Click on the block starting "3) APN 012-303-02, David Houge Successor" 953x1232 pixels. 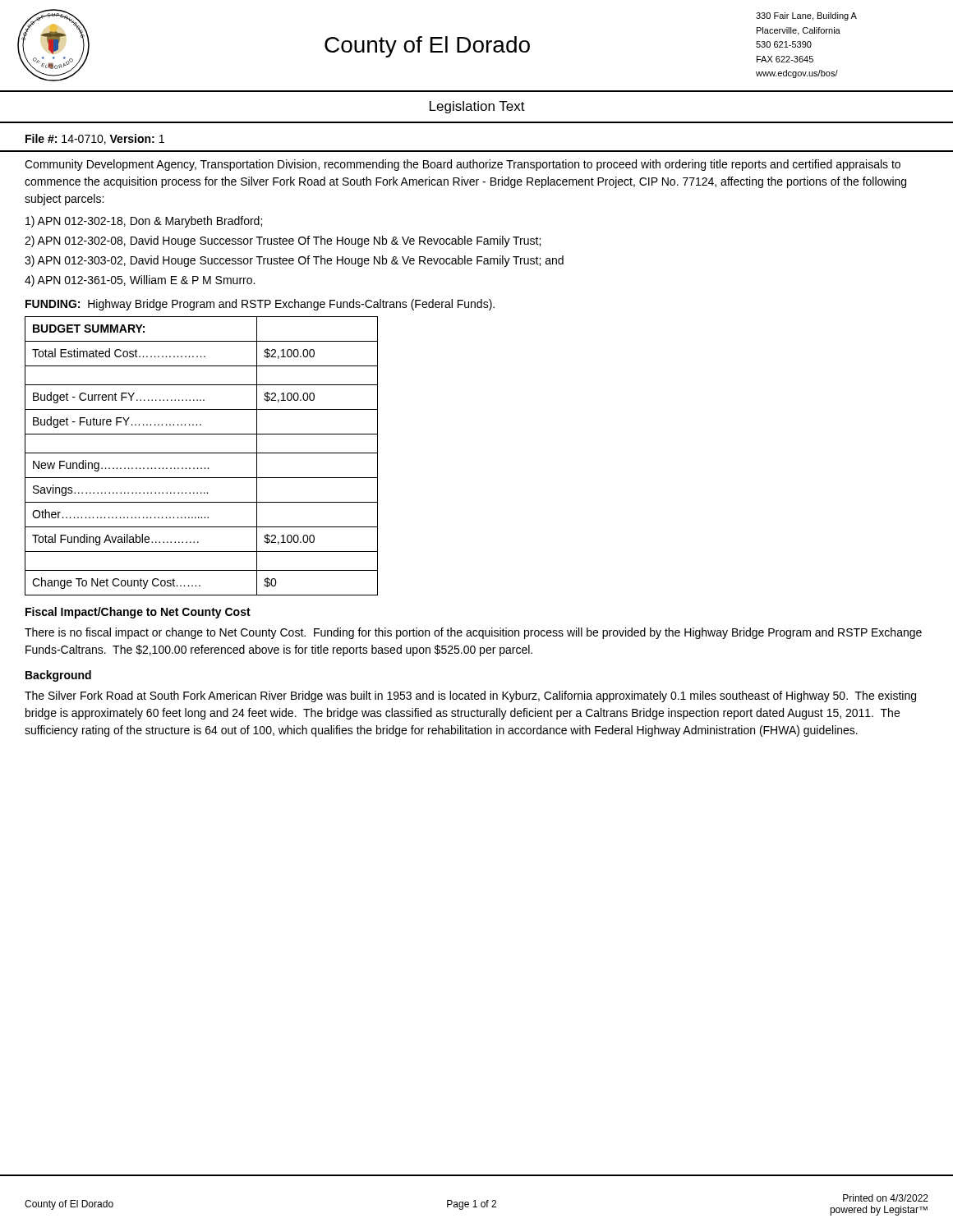294,260
